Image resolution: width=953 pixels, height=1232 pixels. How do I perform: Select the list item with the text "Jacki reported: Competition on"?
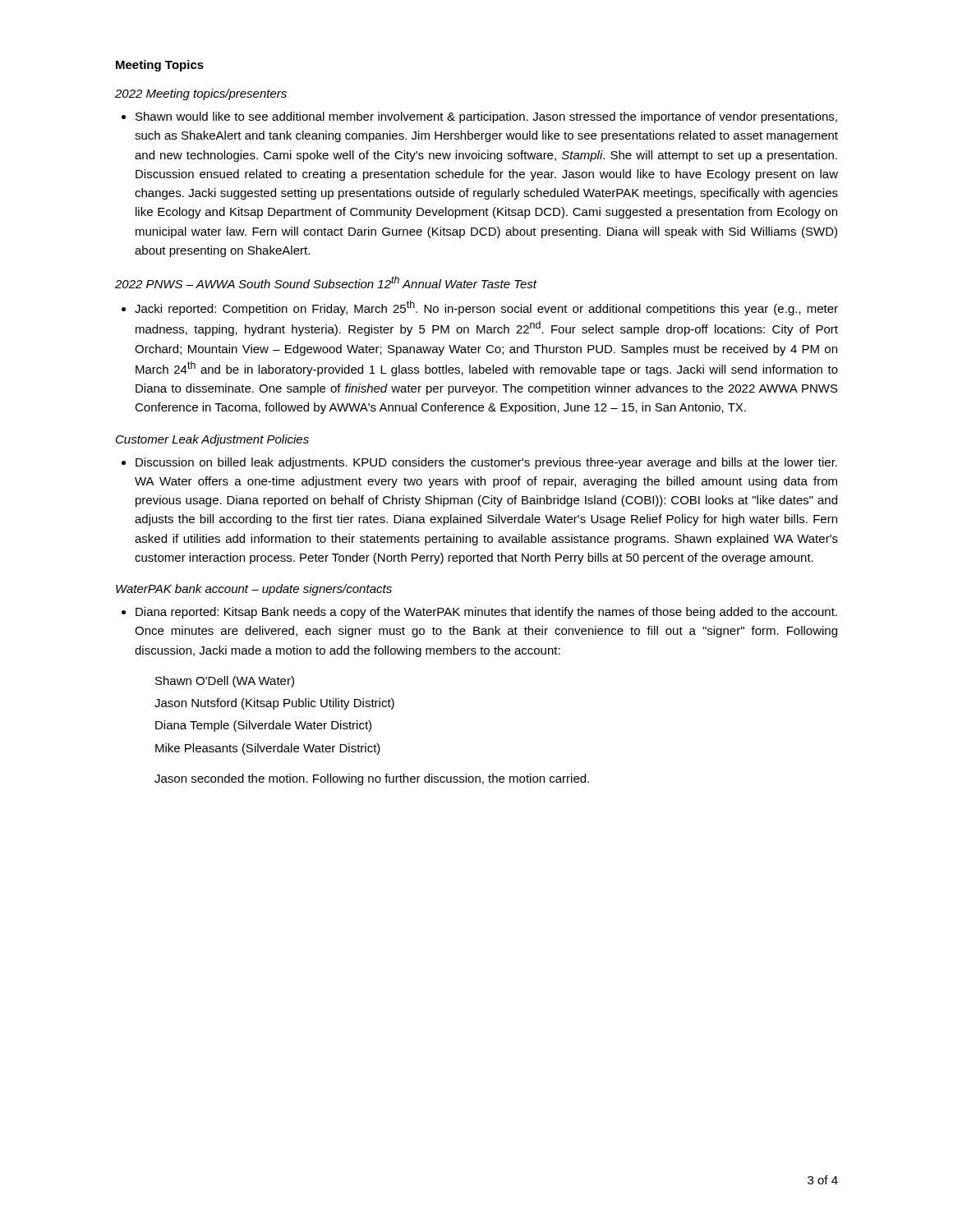pyautogui.click(x=486, y=357)
